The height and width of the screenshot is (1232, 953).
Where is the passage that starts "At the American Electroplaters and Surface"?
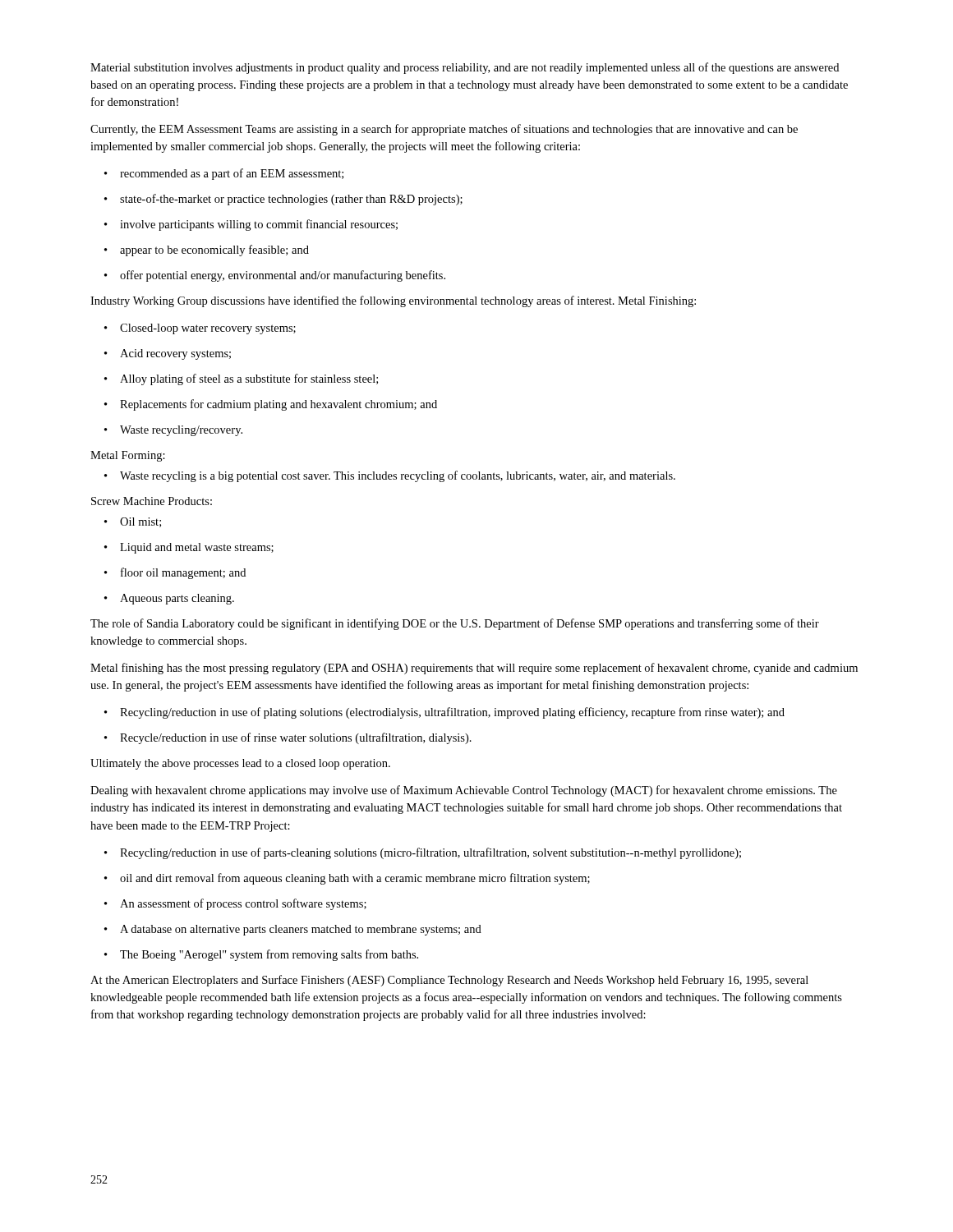476,997
